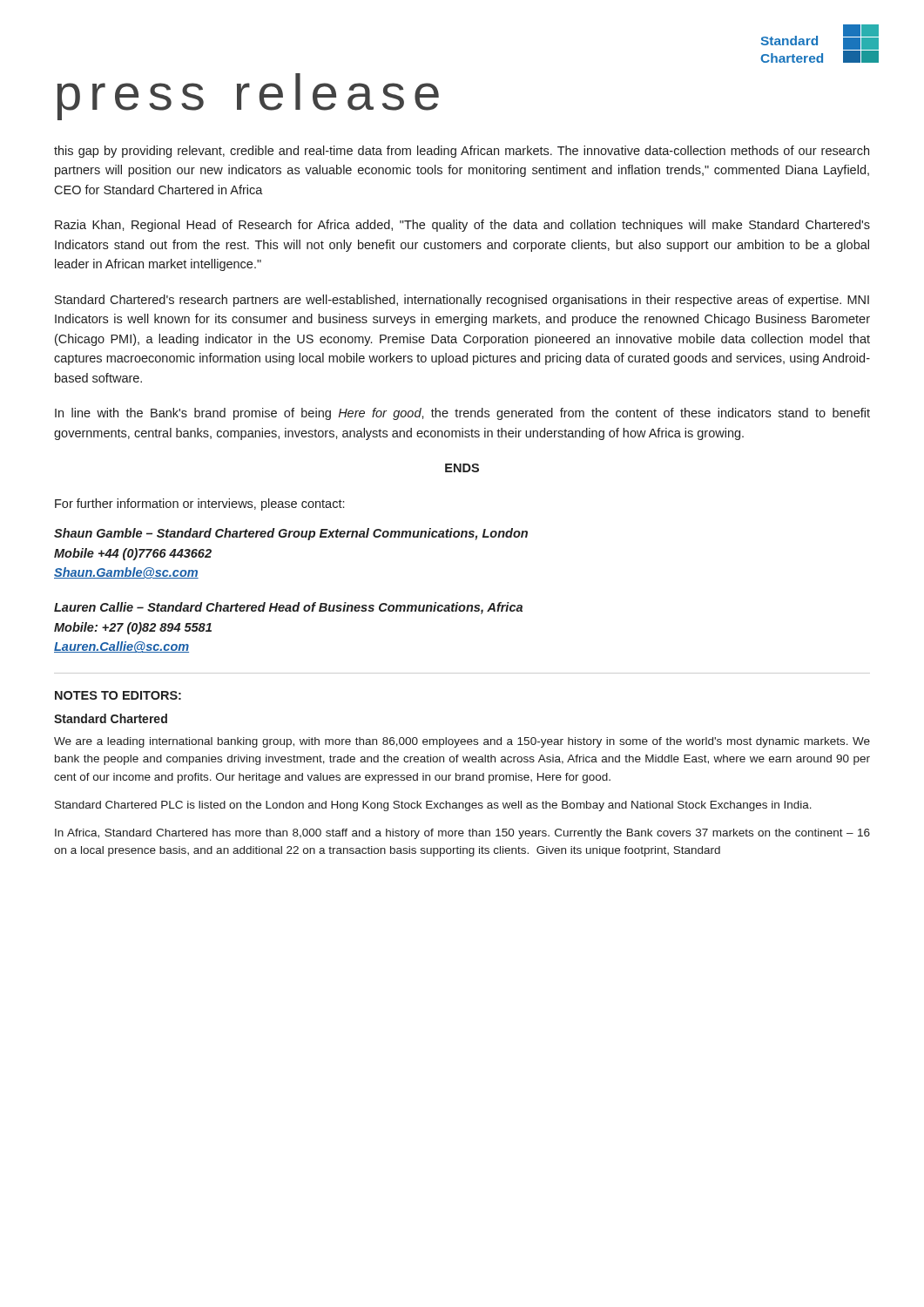Point to the block beginning "For further information or interviews, please"

(x=200, y=503)
